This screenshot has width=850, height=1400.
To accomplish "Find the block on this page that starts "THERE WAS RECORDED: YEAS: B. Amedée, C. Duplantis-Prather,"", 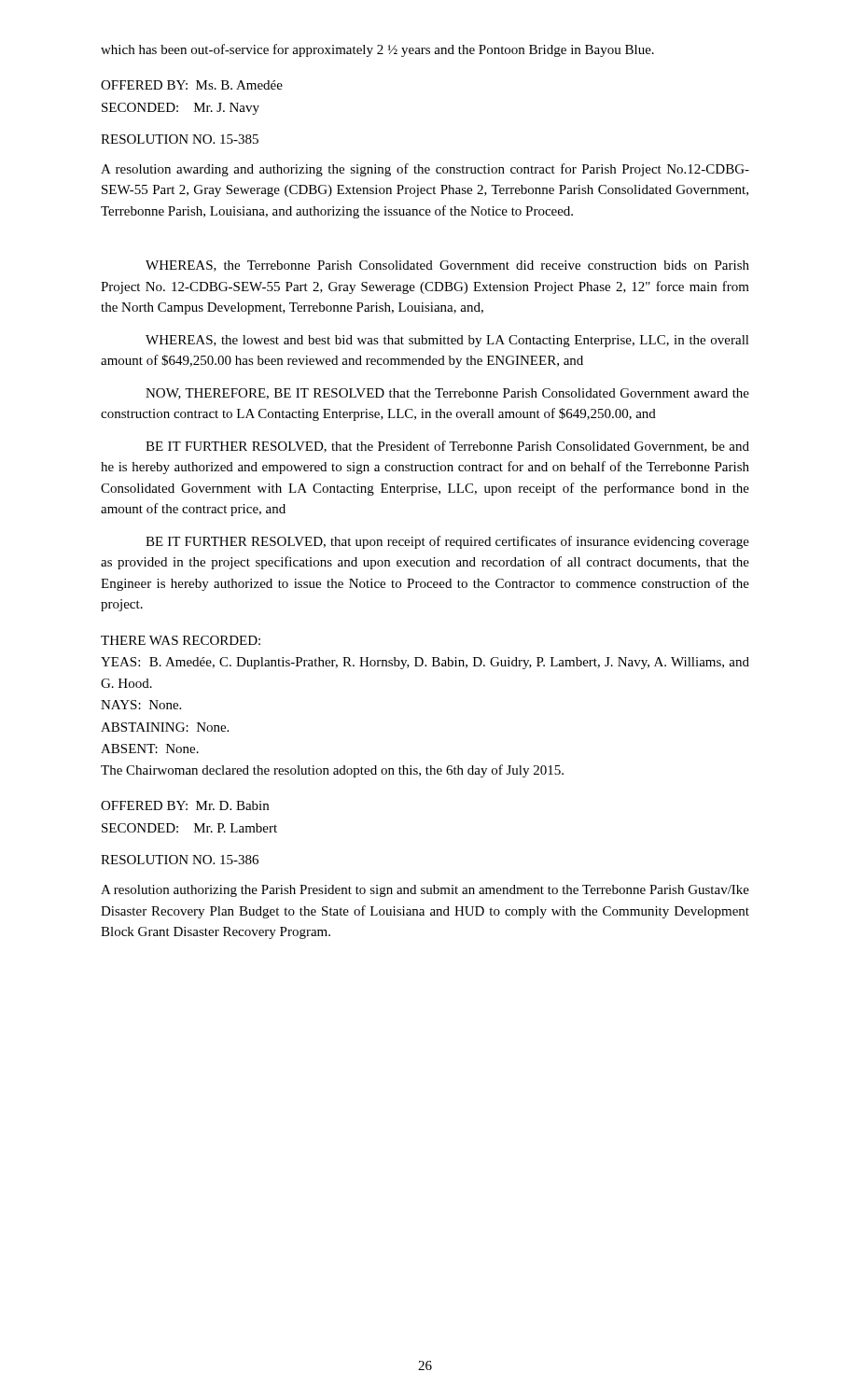I will [181, 640].
